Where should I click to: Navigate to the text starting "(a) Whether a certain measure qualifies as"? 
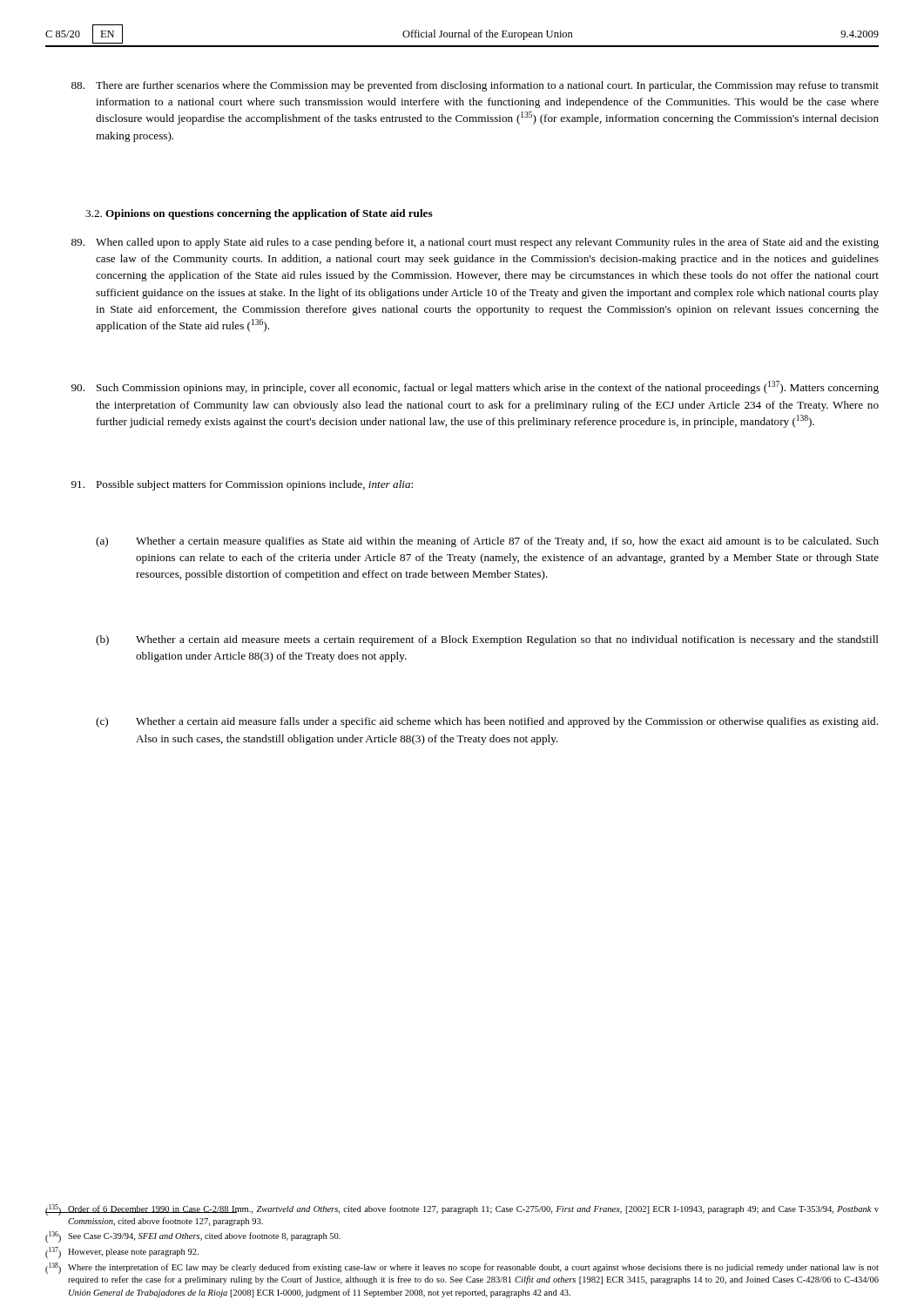[482, 557]
